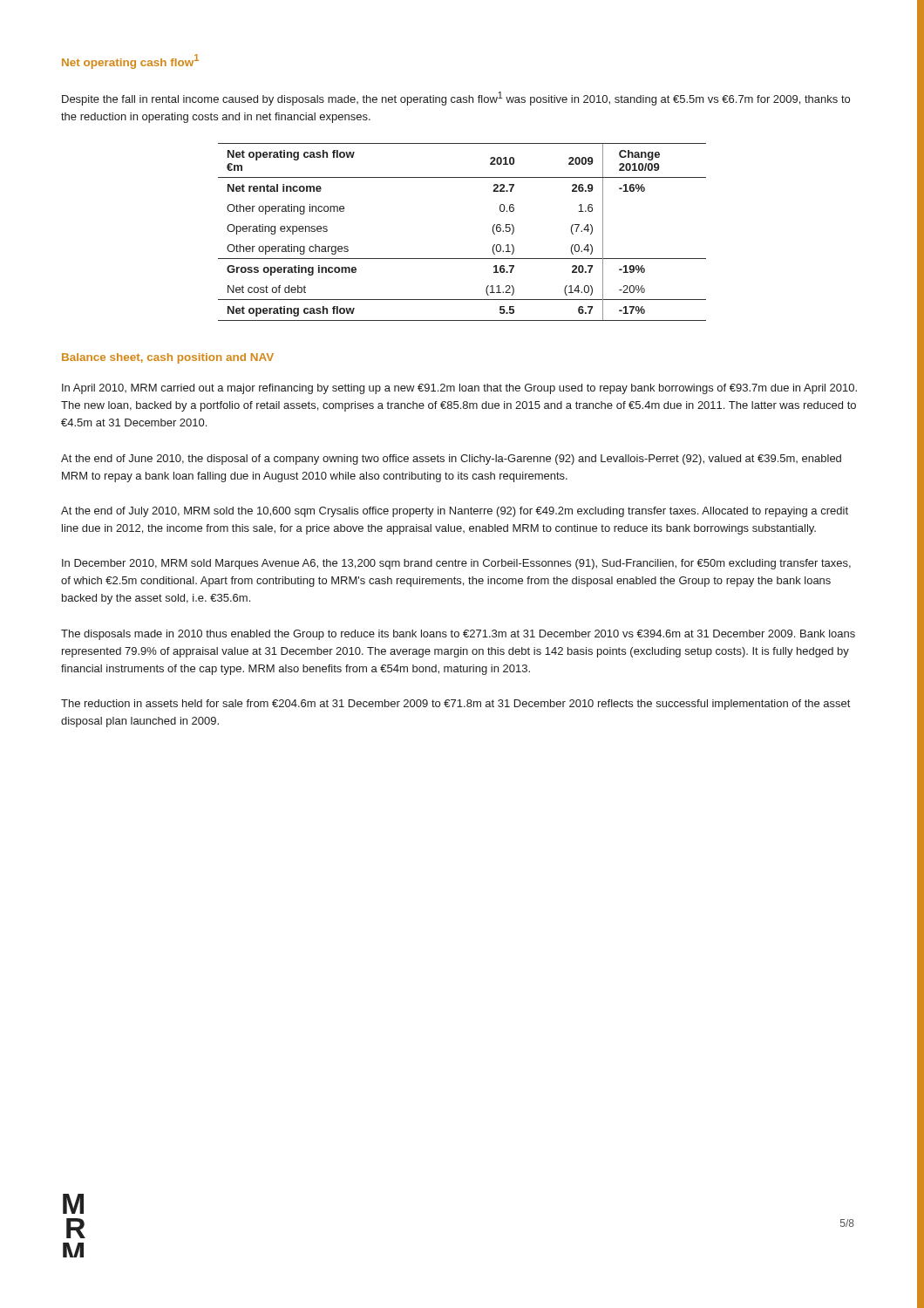Click on the passage starting "The reduction in assets"
The width and height of the screenshot is (924, 1308).
click(456, 712)
